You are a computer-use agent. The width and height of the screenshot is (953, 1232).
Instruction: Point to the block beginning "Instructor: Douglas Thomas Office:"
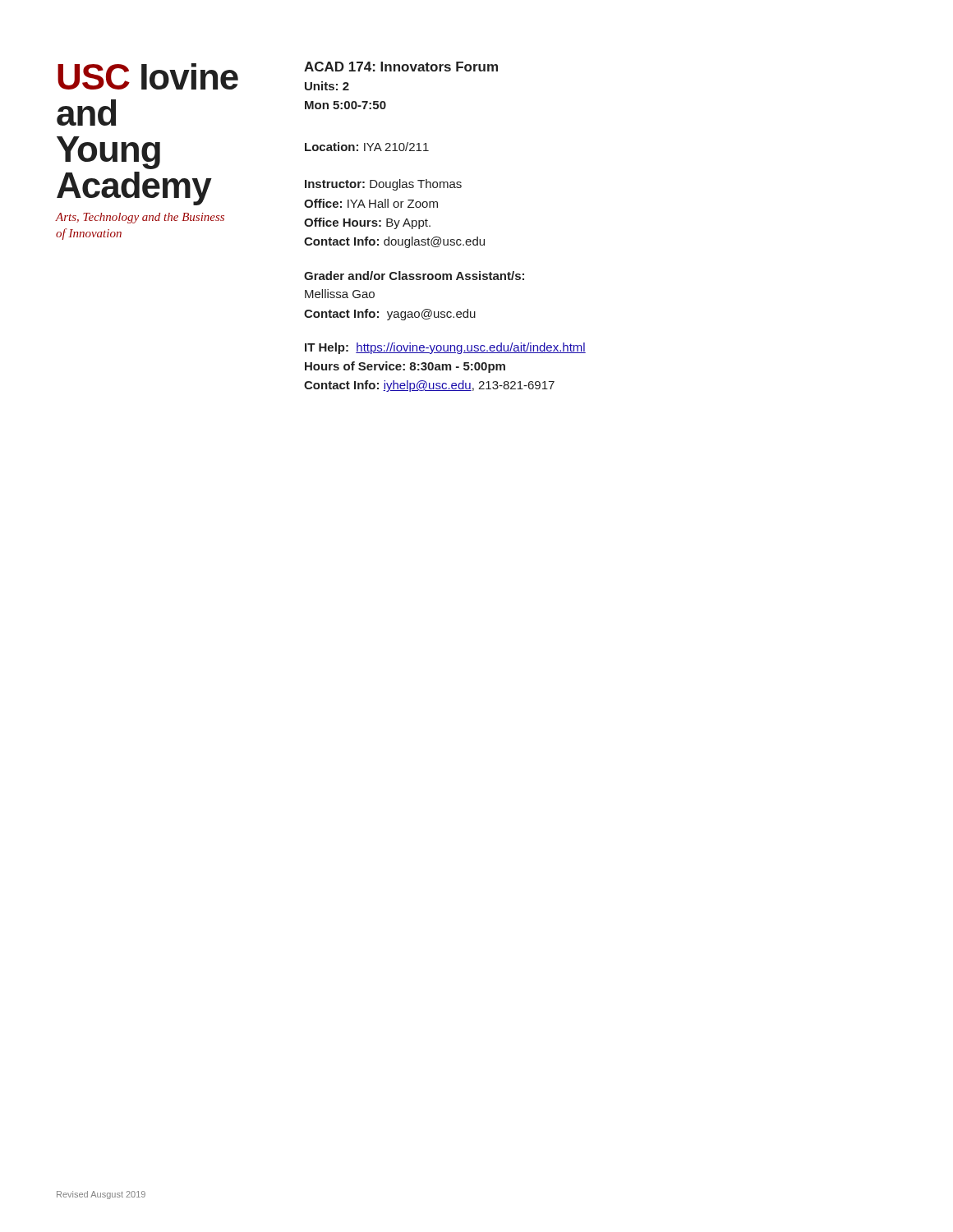pyautogui.click(x=383, y=185)
